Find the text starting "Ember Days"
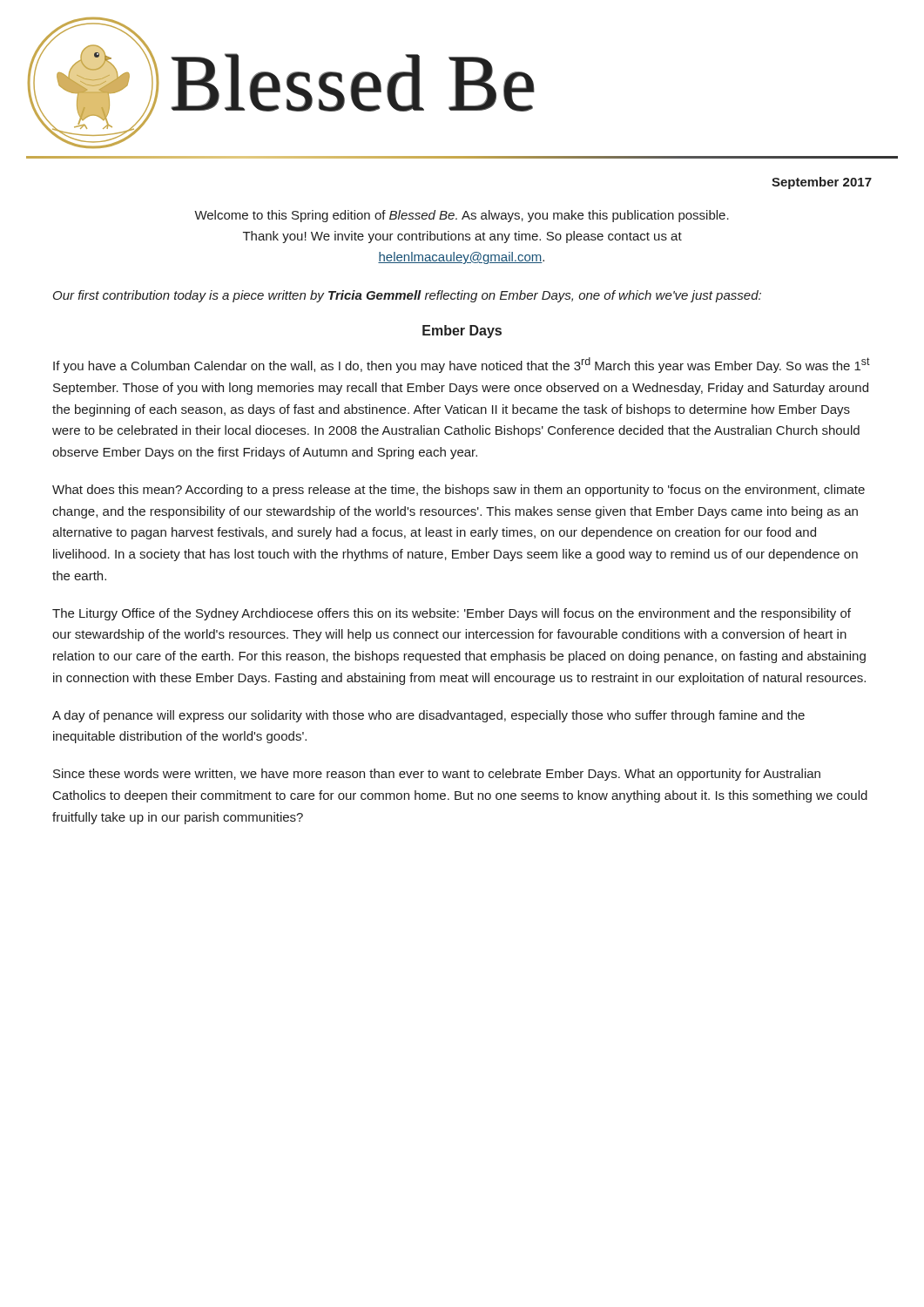This screenshot has width=924, height=1307. (462, 331)
